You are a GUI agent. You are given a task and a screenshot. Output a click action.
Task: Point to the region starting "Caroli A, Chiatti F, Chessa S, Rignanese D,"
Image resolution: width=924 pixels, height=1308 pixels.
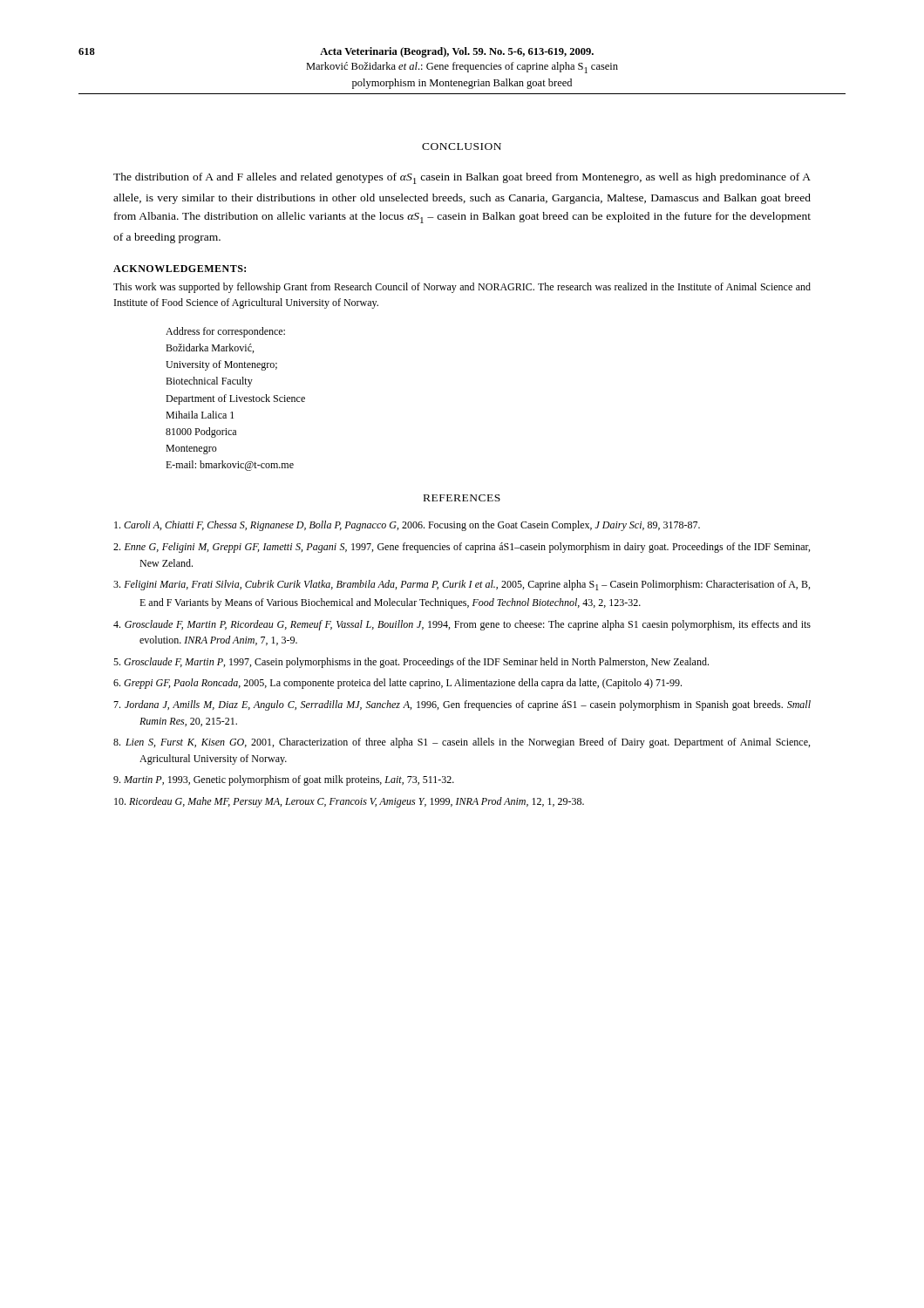pos(407,525)
